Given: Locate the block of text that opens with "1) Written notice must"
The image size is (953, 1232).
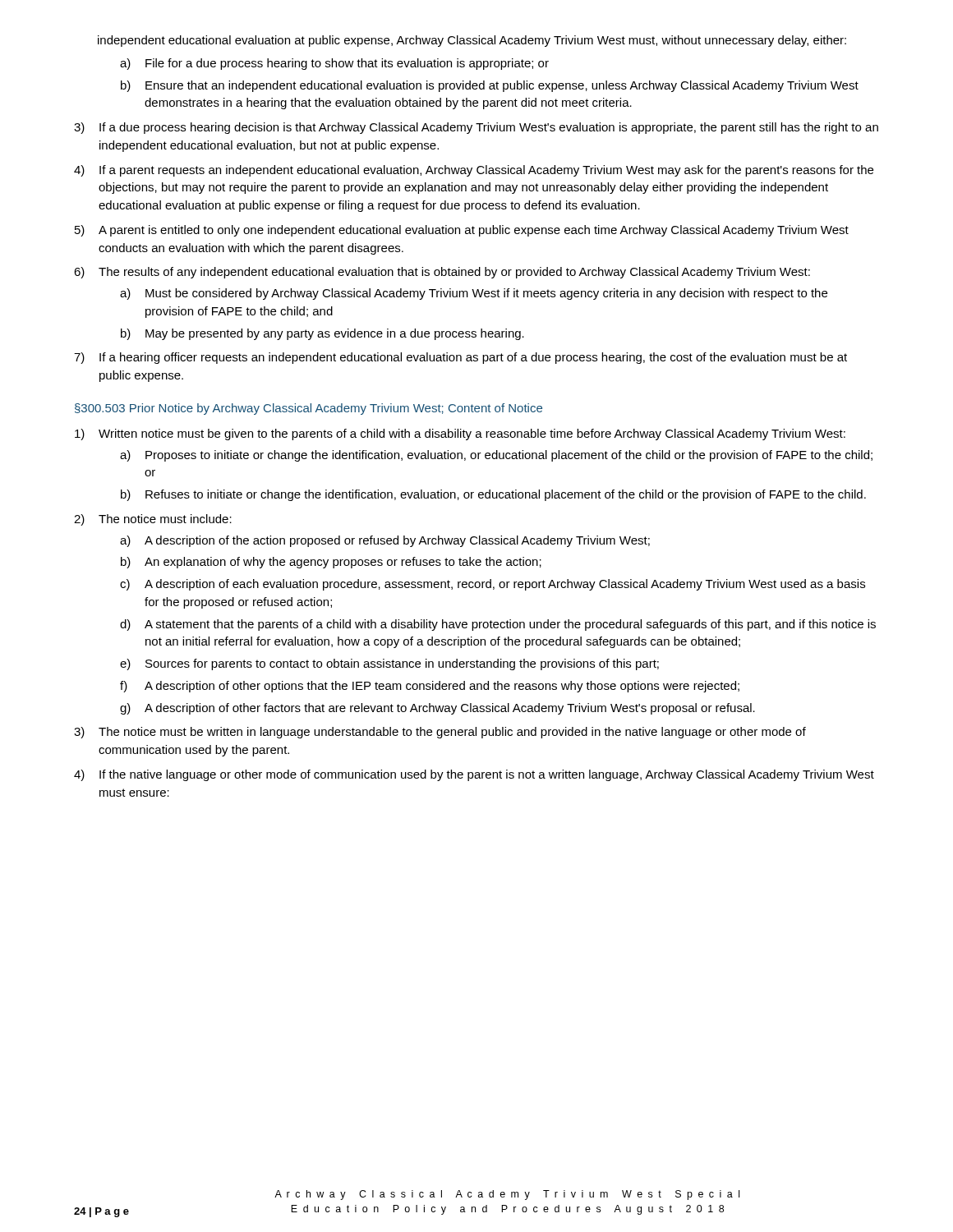Looking at the screenshot, I should coord(476,433).
